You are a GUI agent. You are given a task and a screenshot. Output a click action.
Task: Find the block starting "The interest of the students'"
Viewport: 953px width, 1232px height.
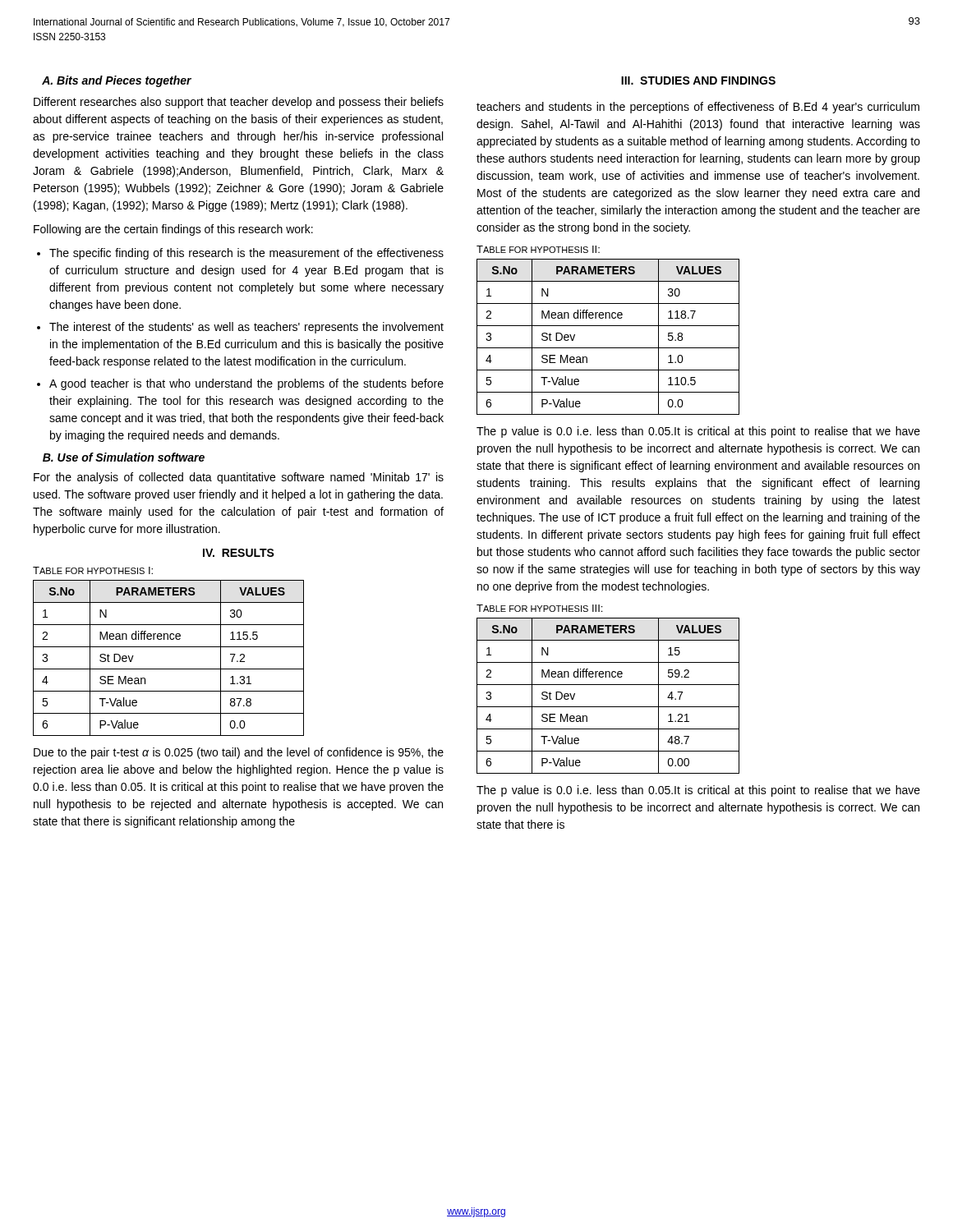246,344
